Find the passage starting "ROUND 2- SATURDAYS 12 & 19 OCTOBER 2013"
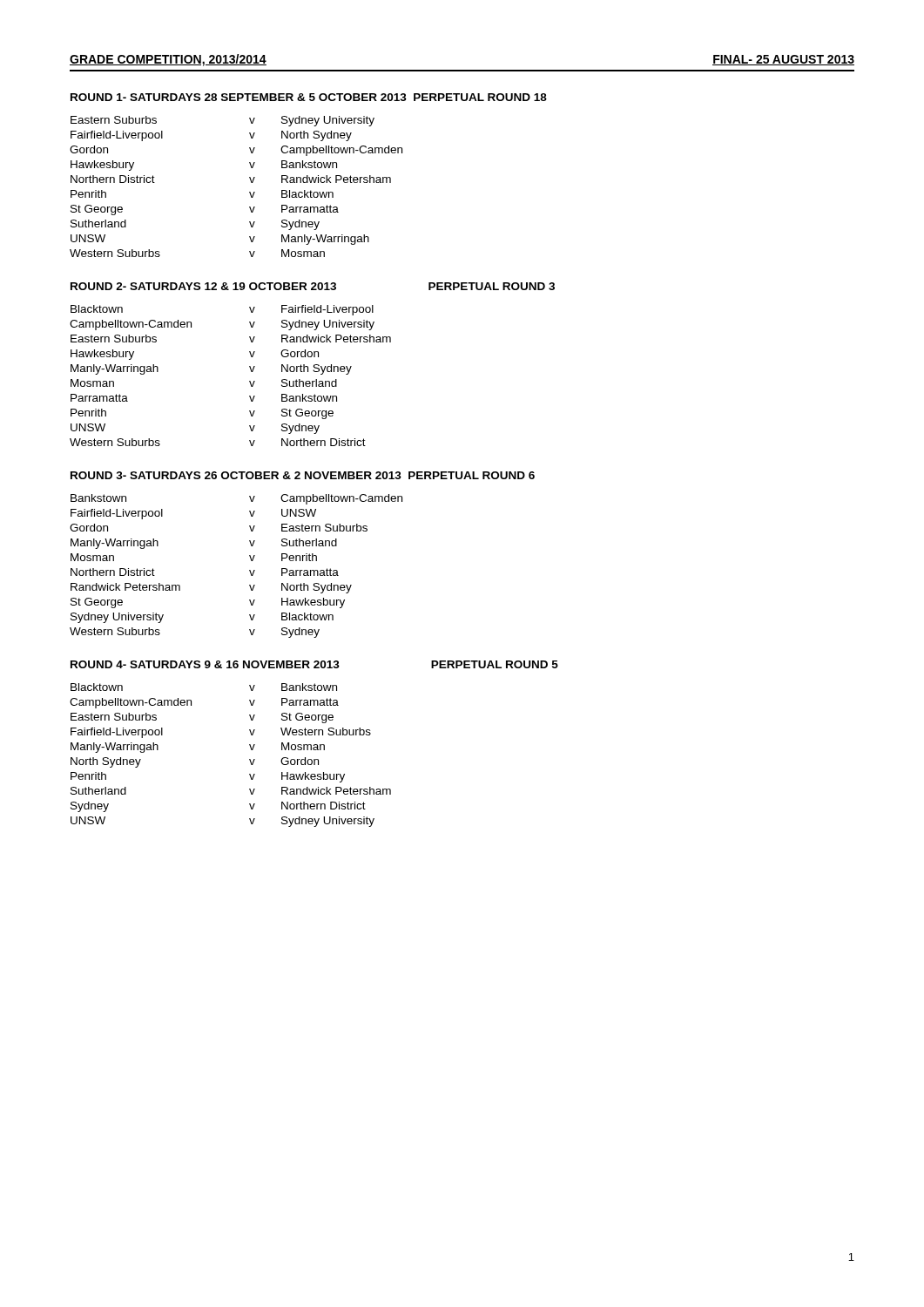924x1307 pixels. coord(312,286)
